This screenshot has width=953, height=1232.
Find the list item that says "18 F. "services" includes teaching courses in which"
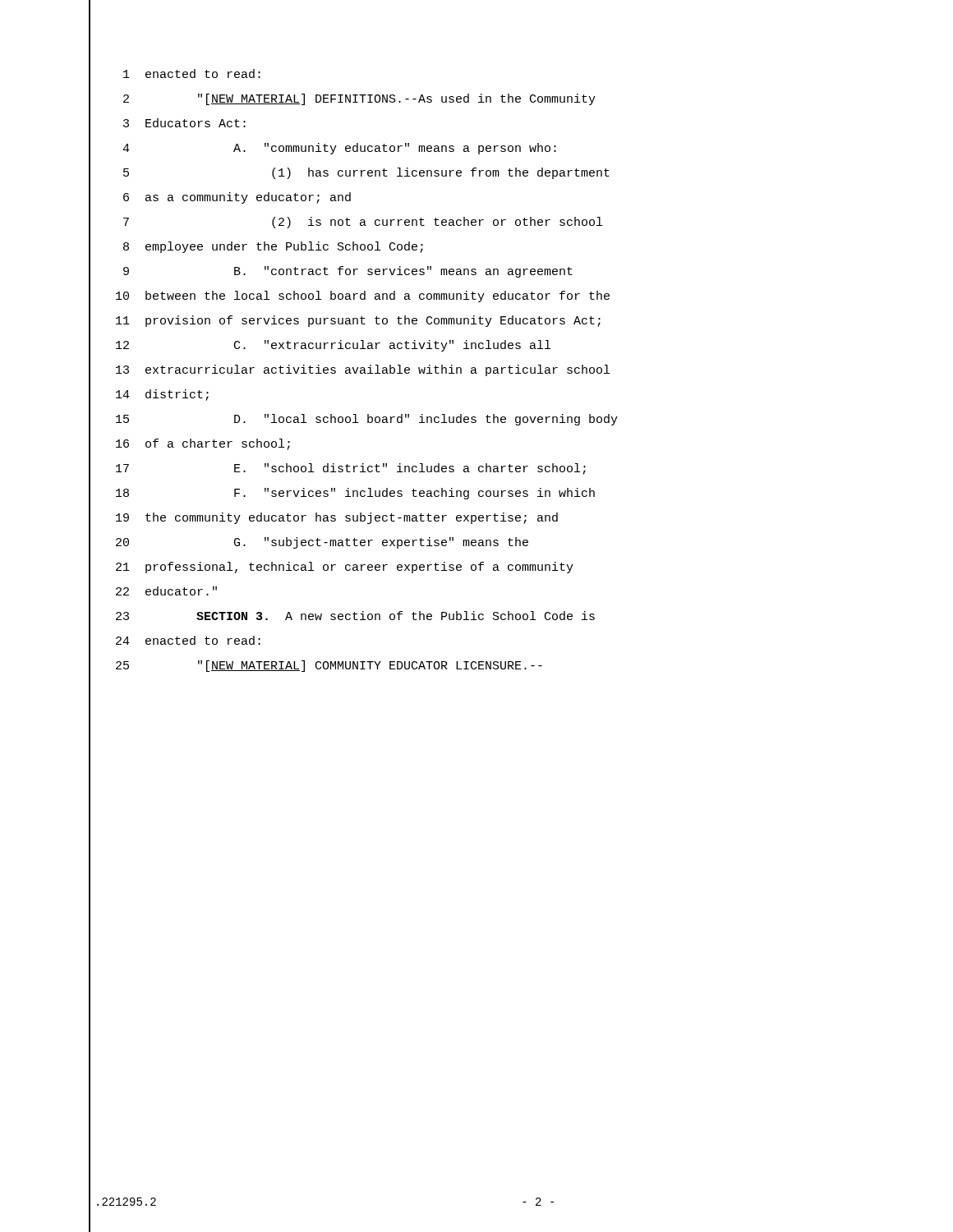pyautogui.click(x=505, y=494)
